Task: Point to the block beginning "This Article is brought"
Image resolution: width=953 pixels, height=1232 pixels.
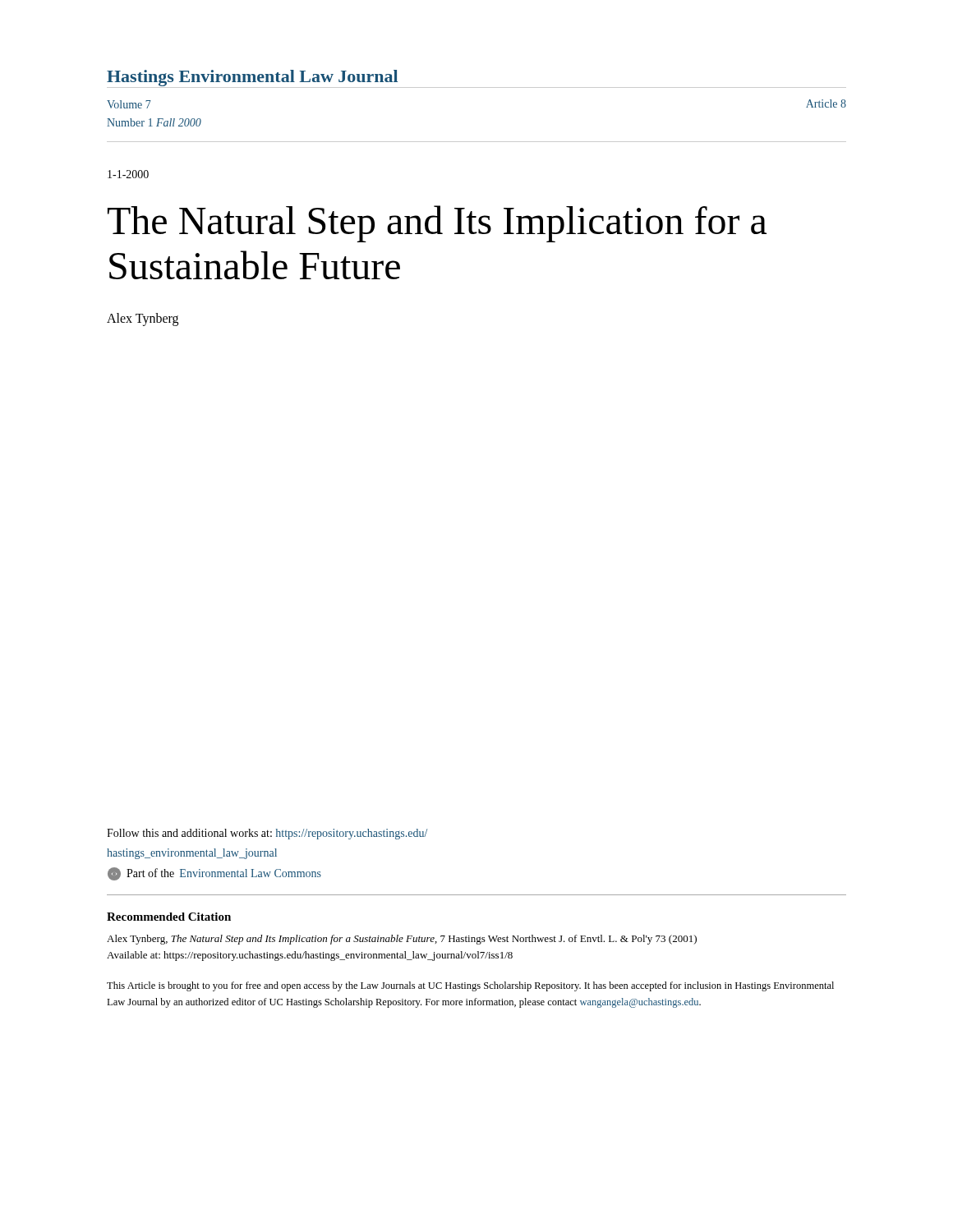Action: coord(471,994)
